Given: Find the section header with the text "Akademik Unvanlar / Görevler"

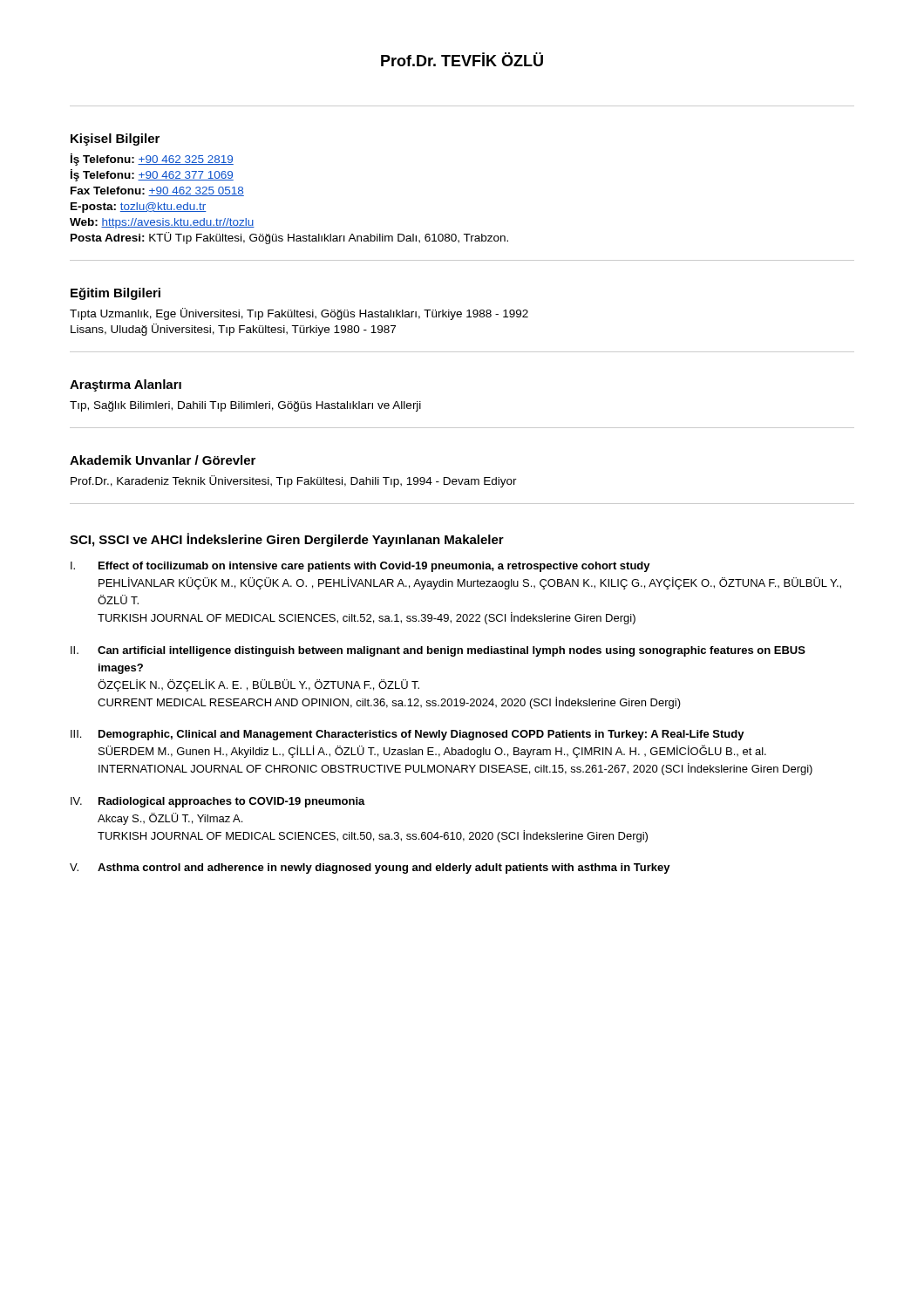Looking at the screenshot, I should (163, 460).
